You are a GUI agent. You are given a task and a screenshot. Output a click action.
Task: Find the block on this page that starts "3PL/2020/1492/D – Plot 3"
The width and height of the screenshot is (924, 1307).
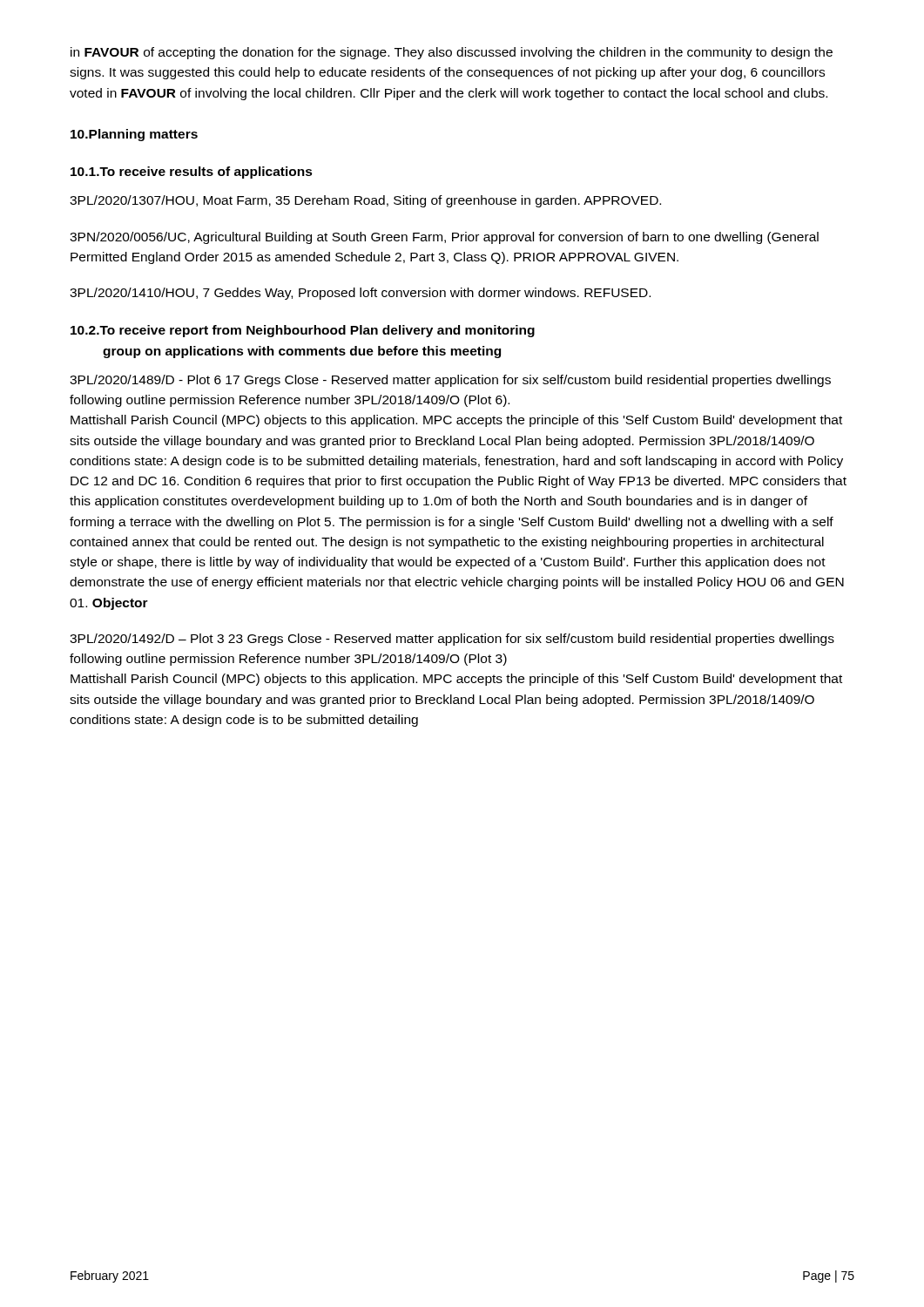click(x=456, y=679)
